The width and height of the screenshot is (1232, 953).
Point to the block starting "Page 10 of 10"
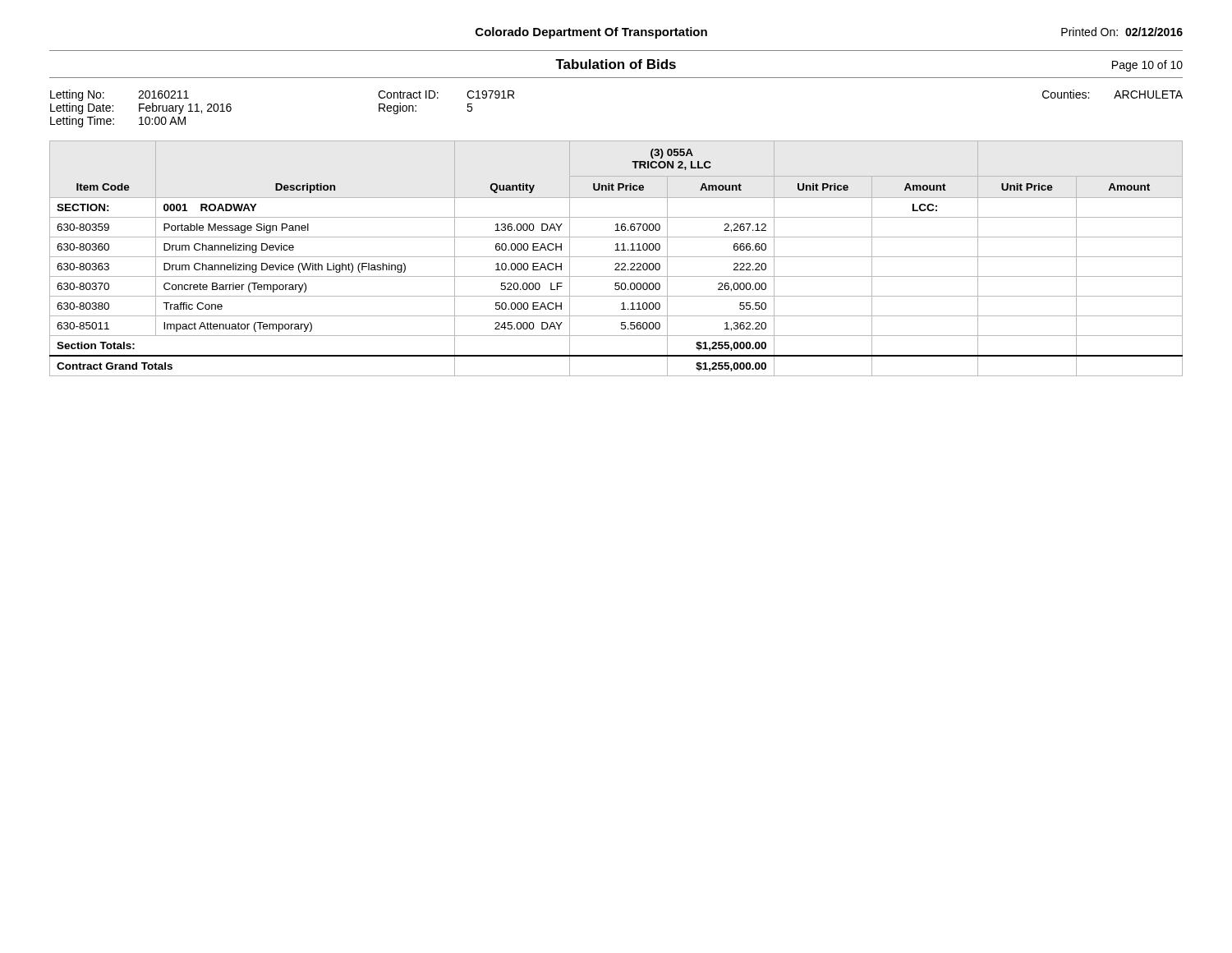(x=1147, y=65)
